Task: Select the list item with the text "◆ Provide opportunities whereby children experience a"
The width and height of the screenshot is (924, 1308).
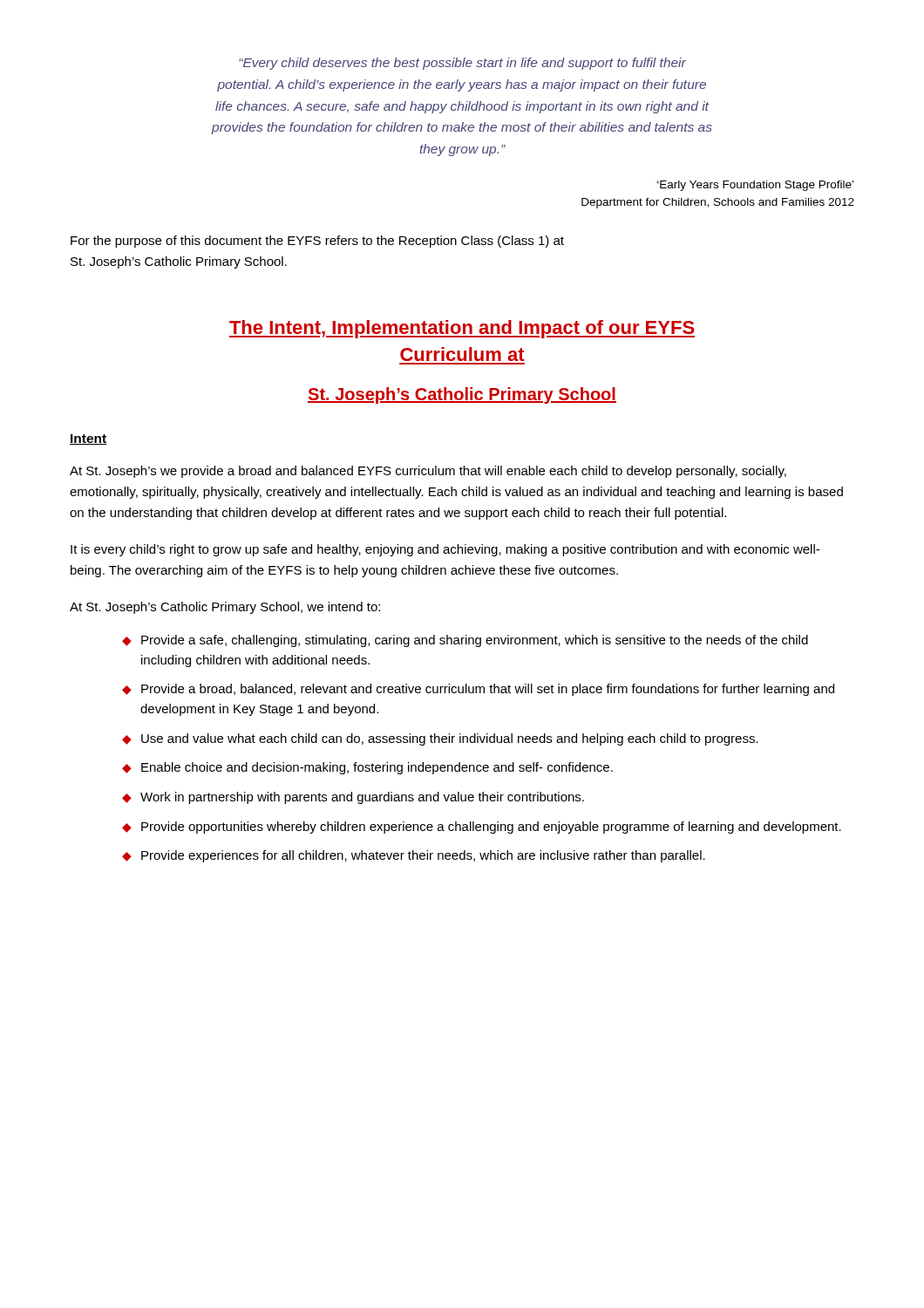Action: pyautogui.click(x=488, y=826)
